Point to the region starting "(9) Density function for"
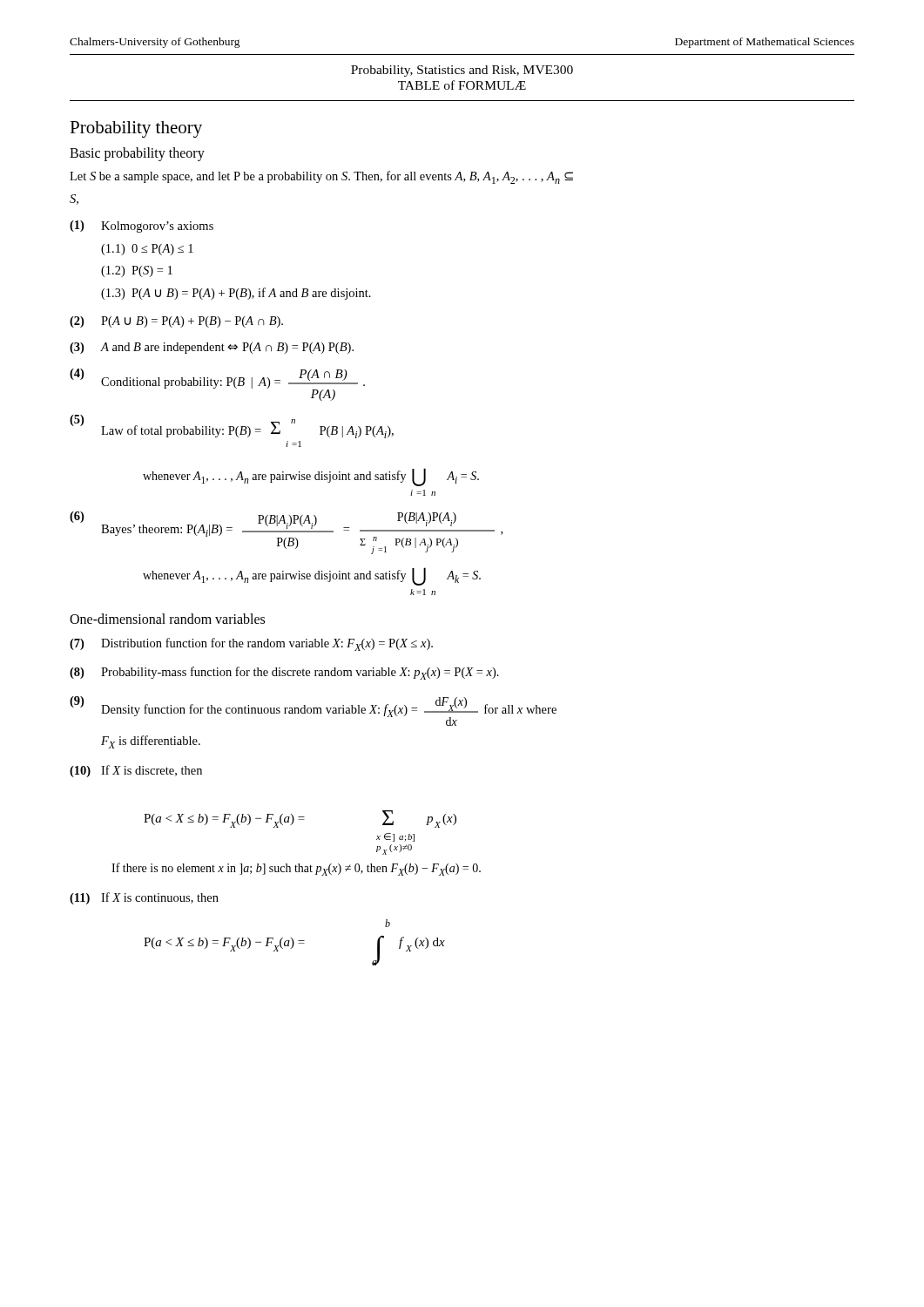Image resolution: width=924 pixels, height=1307 pixels. coord(462,723)
